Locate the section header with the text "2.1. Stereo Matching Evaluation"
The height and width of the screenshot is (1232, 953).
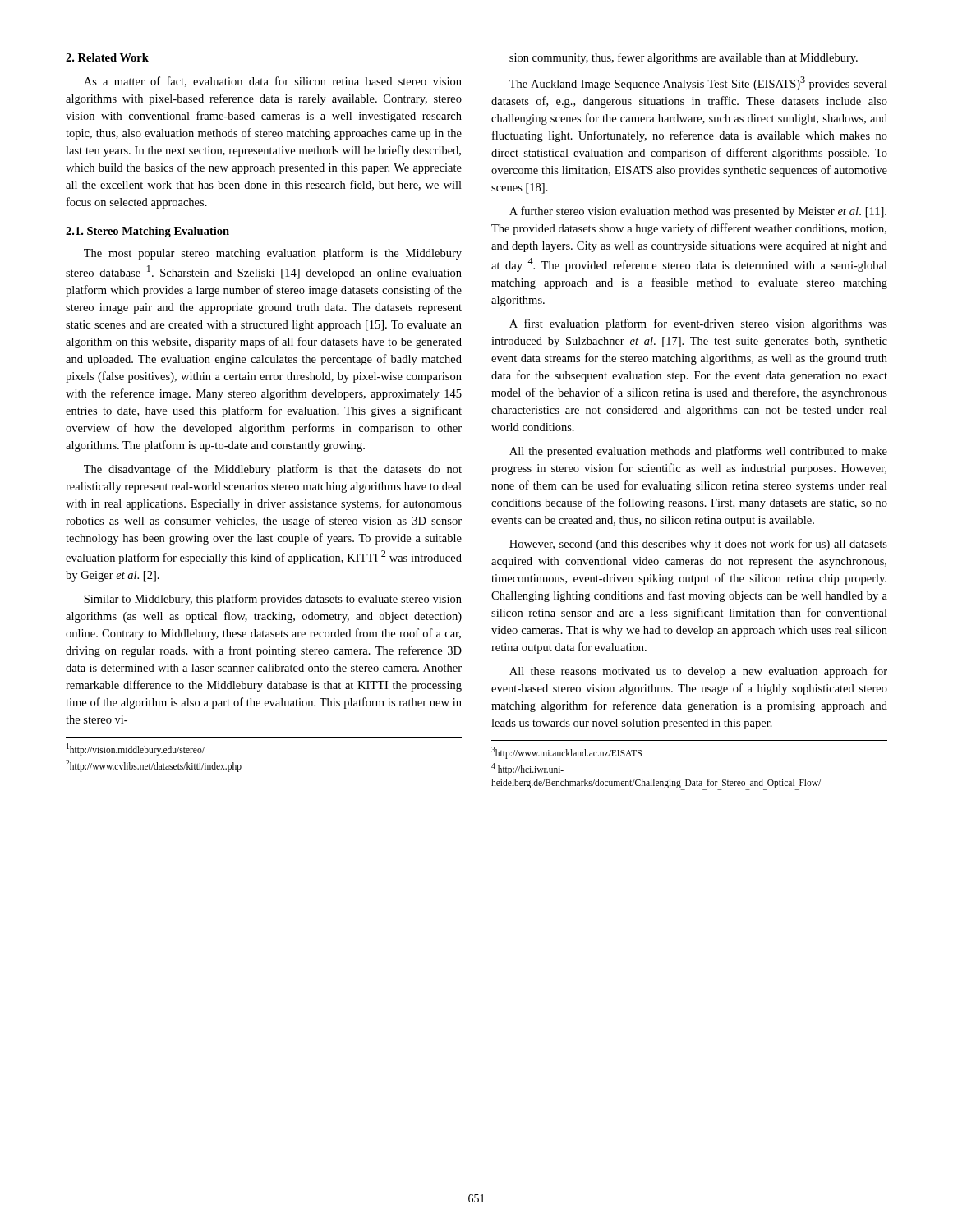148,231
